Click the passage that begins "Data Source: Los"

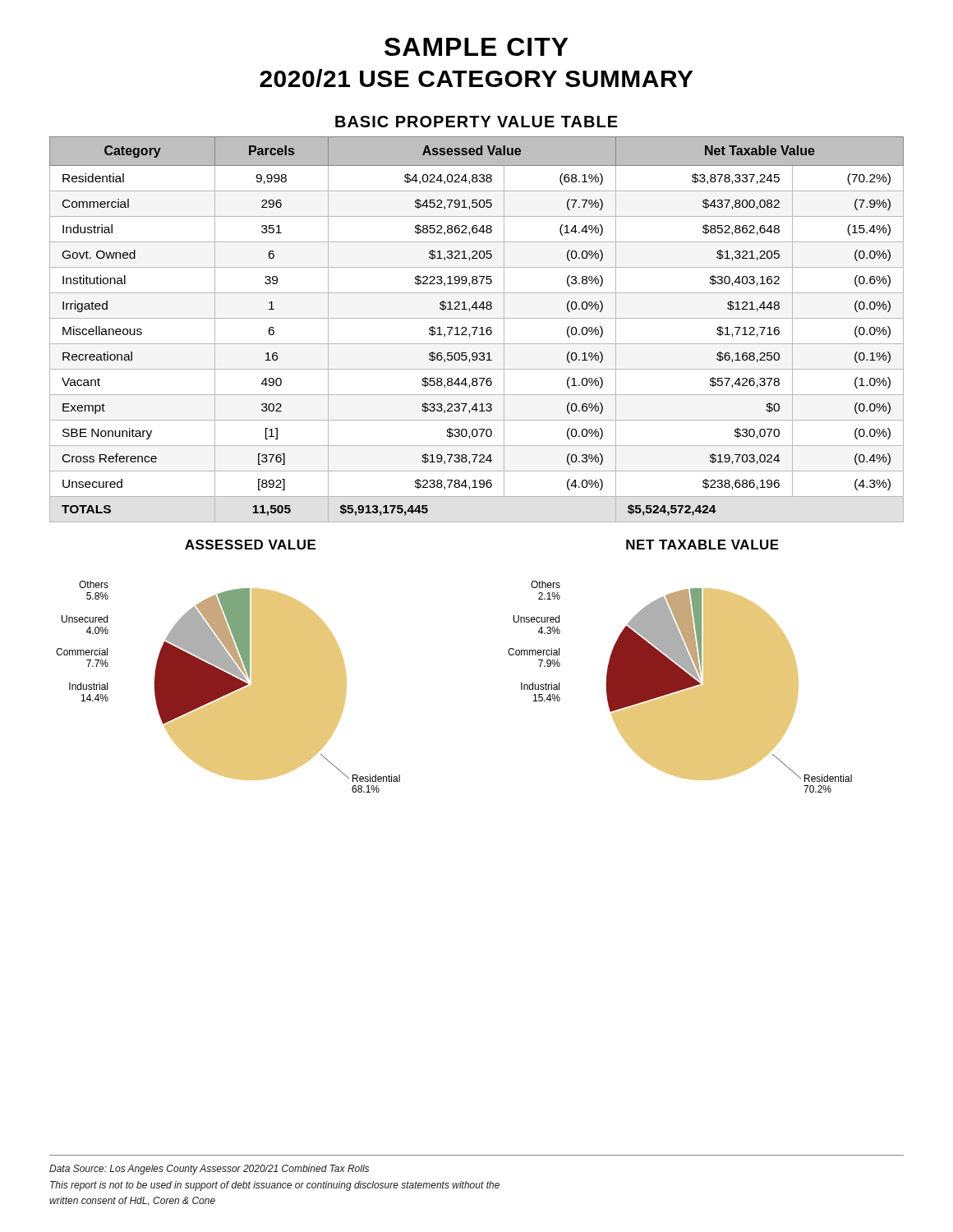tap(476, 1185)
